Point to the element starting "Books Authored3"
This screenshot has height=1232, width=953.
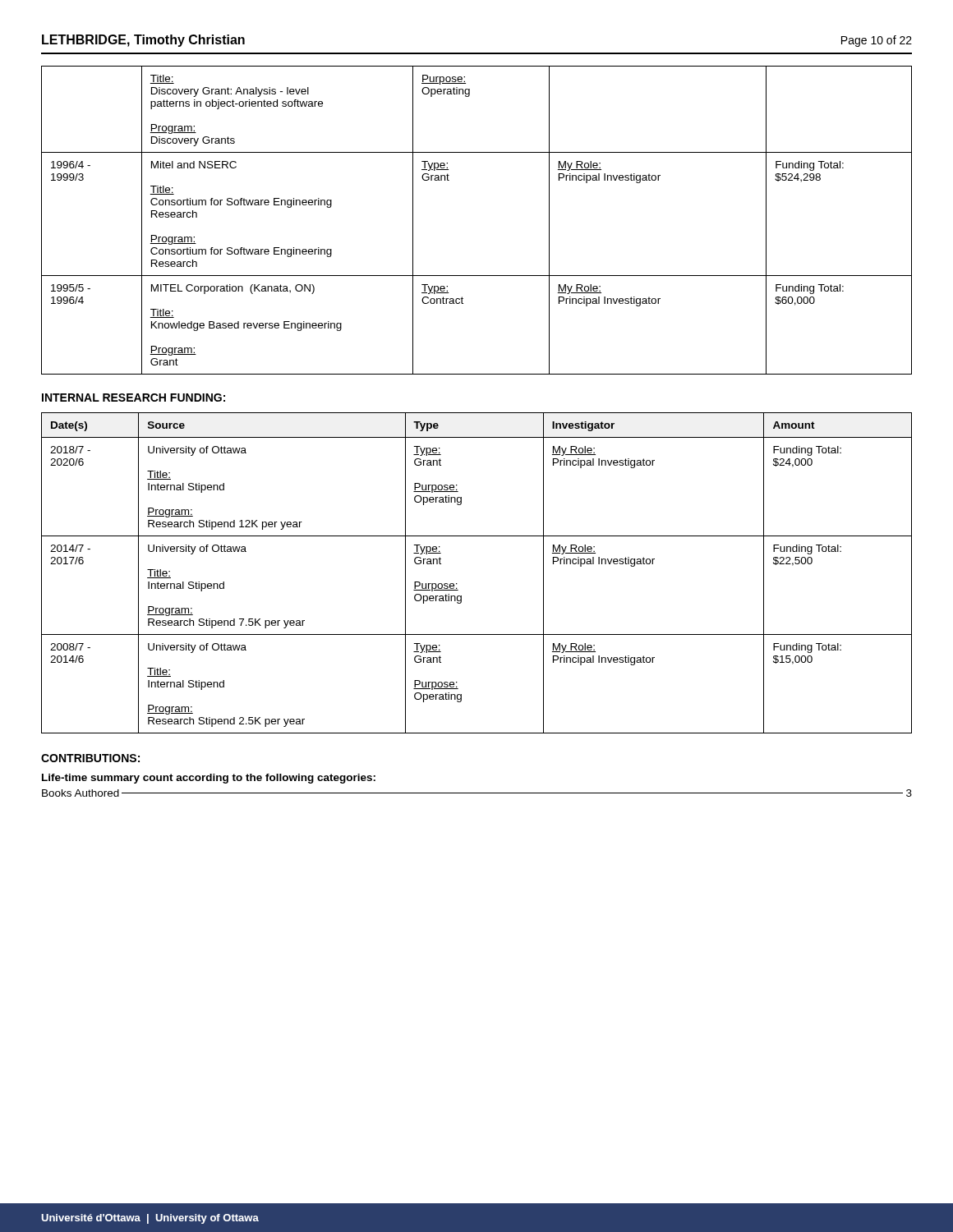click(476, 793)
